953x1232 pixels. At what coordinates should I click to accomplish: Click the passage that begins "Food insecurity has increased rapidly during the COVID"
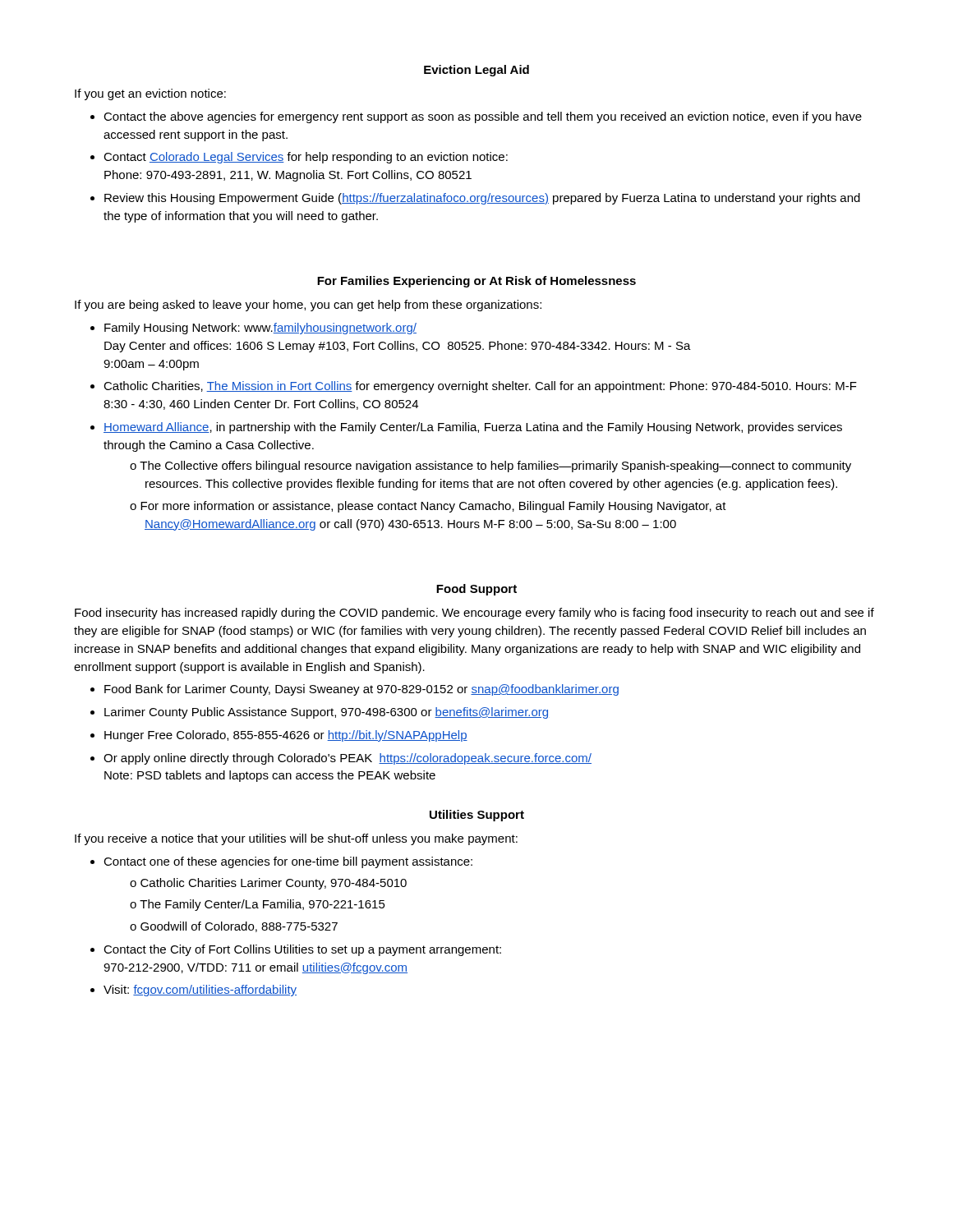tap(474, 639)
